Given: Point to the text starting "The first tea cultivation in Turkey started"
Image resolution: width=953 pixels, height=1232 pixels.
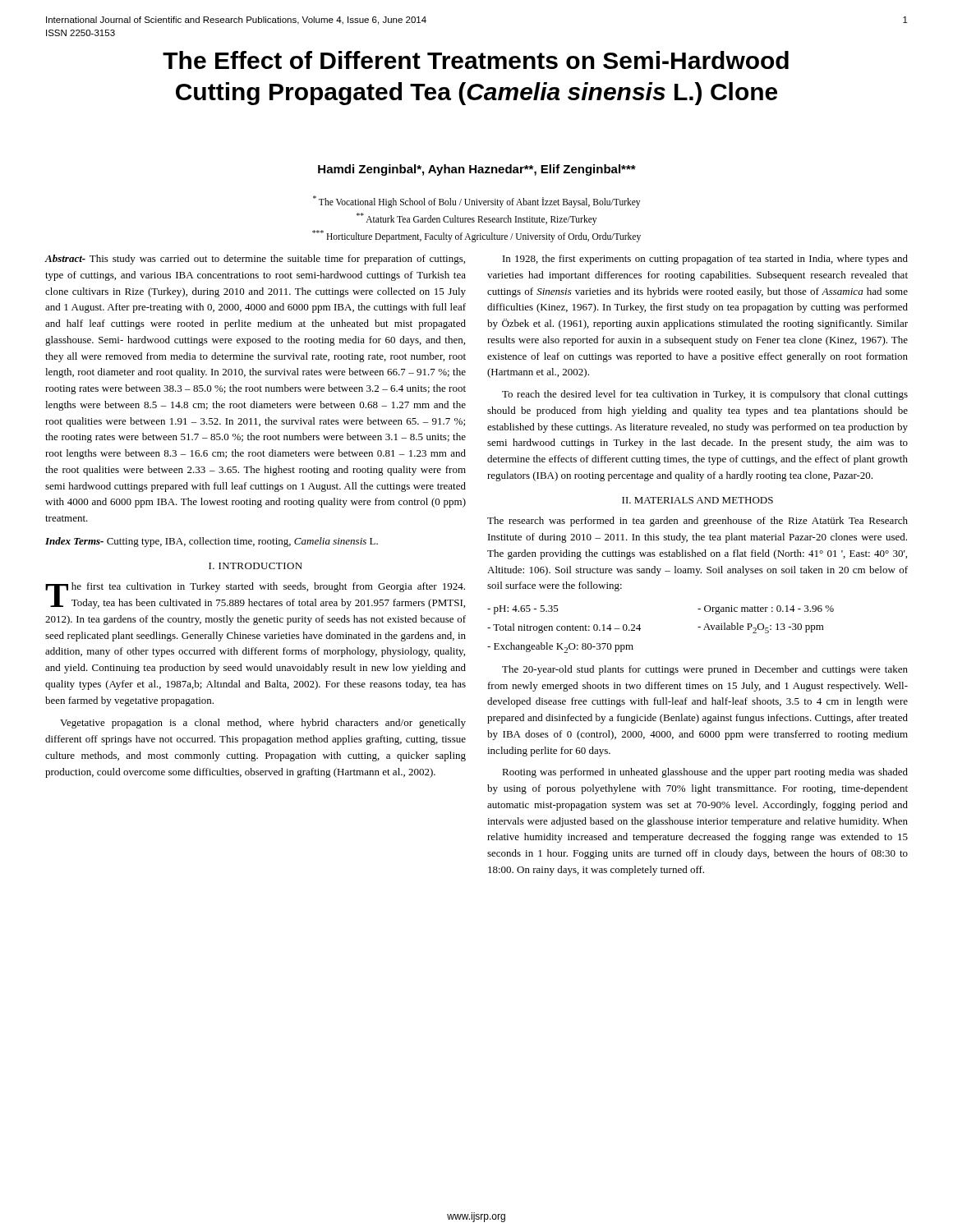Looking at the screenshot, I should click(255, 643).
